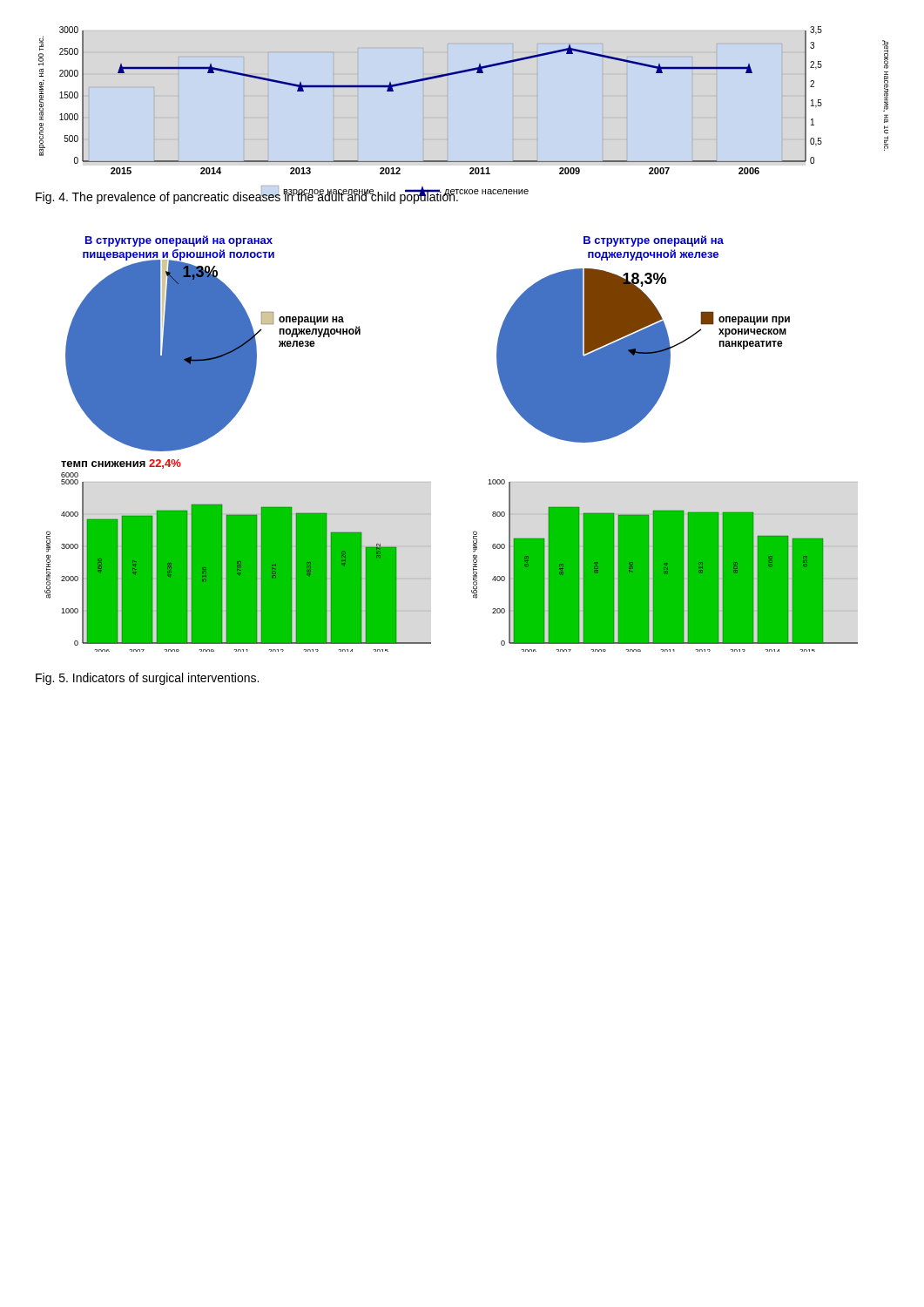This screenshot has width=924, height=1307.
Task: Locate the region starting "Fig. 4. The prevalence of pancreatic diseases"
Action: coord(247,197)
